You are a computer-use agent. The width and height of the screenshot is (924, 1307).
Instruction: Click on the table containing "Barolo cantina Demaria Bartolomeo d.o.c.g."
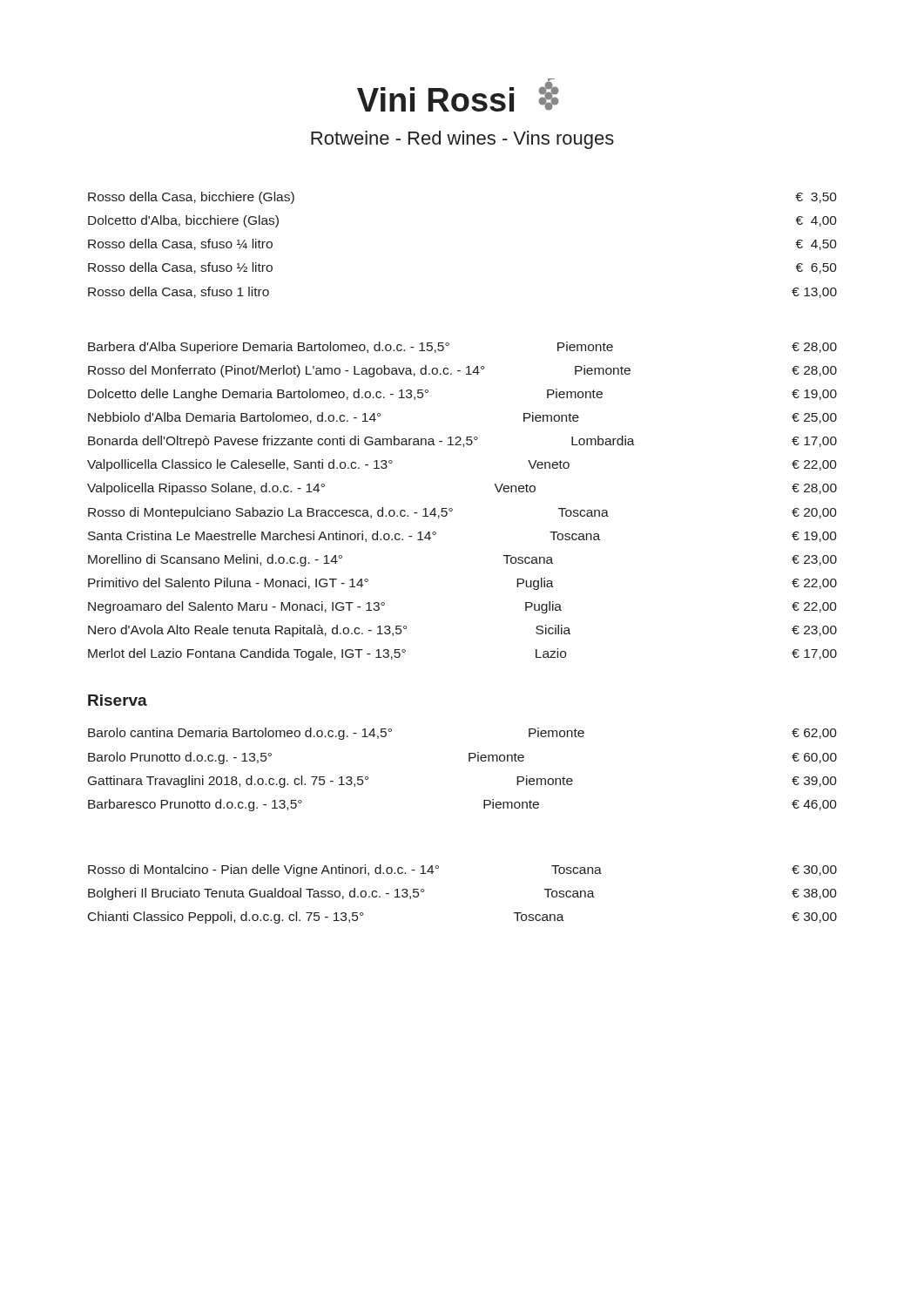pyautogui.click(x=462, y=768)
